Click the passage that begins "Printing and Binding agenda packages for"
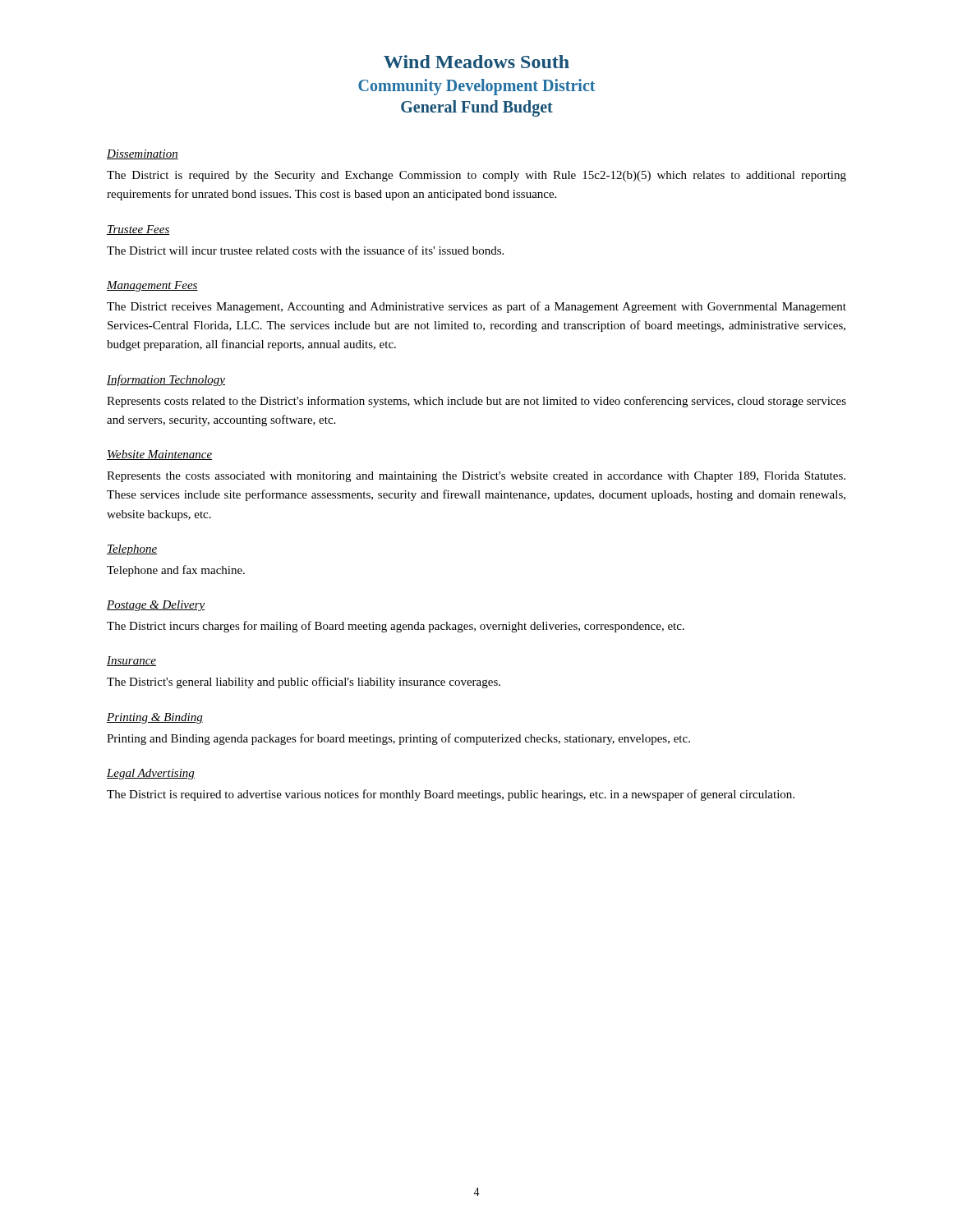The image size is (953, 1232). [399, 738]
